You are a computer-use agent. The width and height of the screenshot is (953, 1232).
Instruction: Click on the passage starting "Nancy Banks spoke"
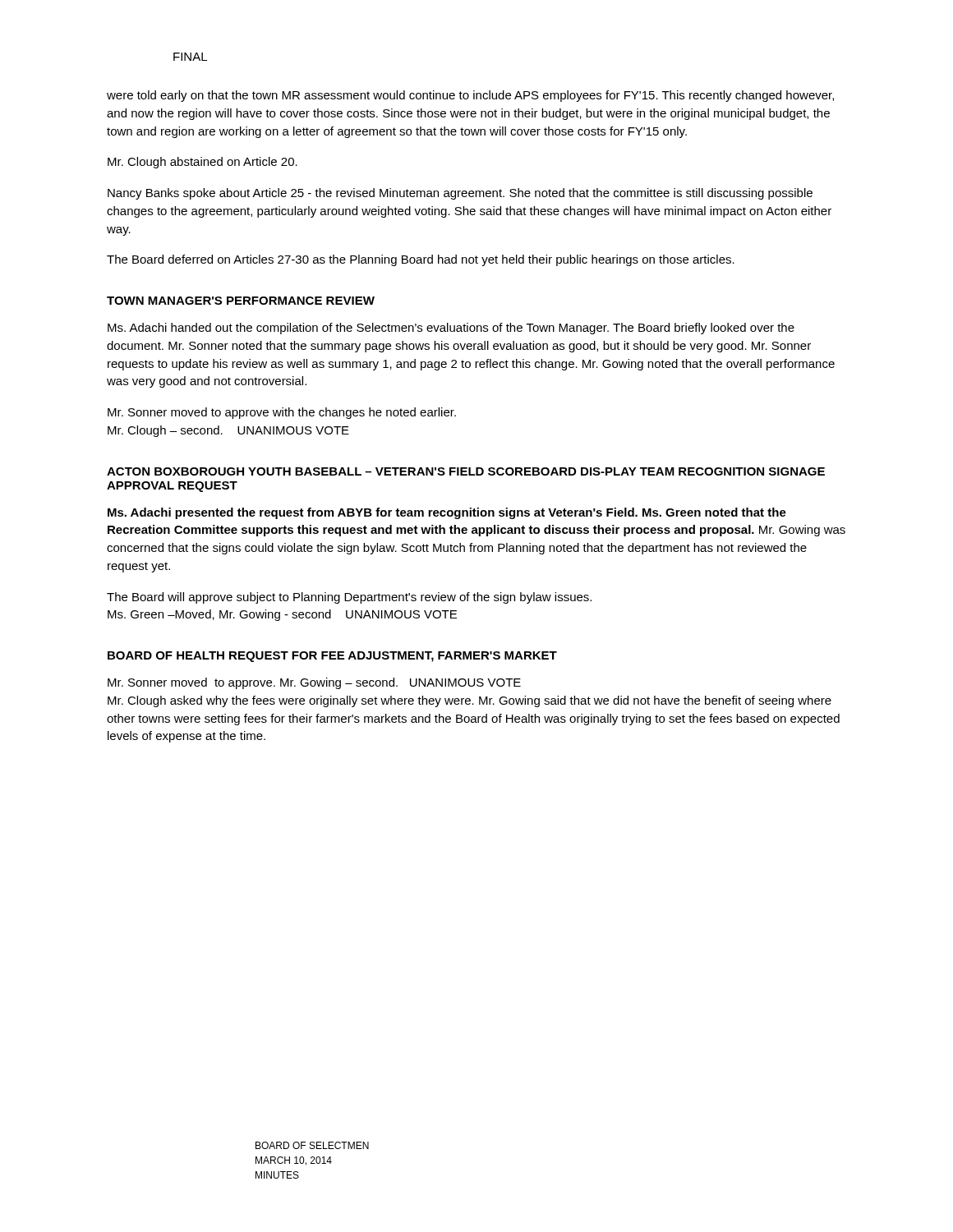[x=469, y=210]
